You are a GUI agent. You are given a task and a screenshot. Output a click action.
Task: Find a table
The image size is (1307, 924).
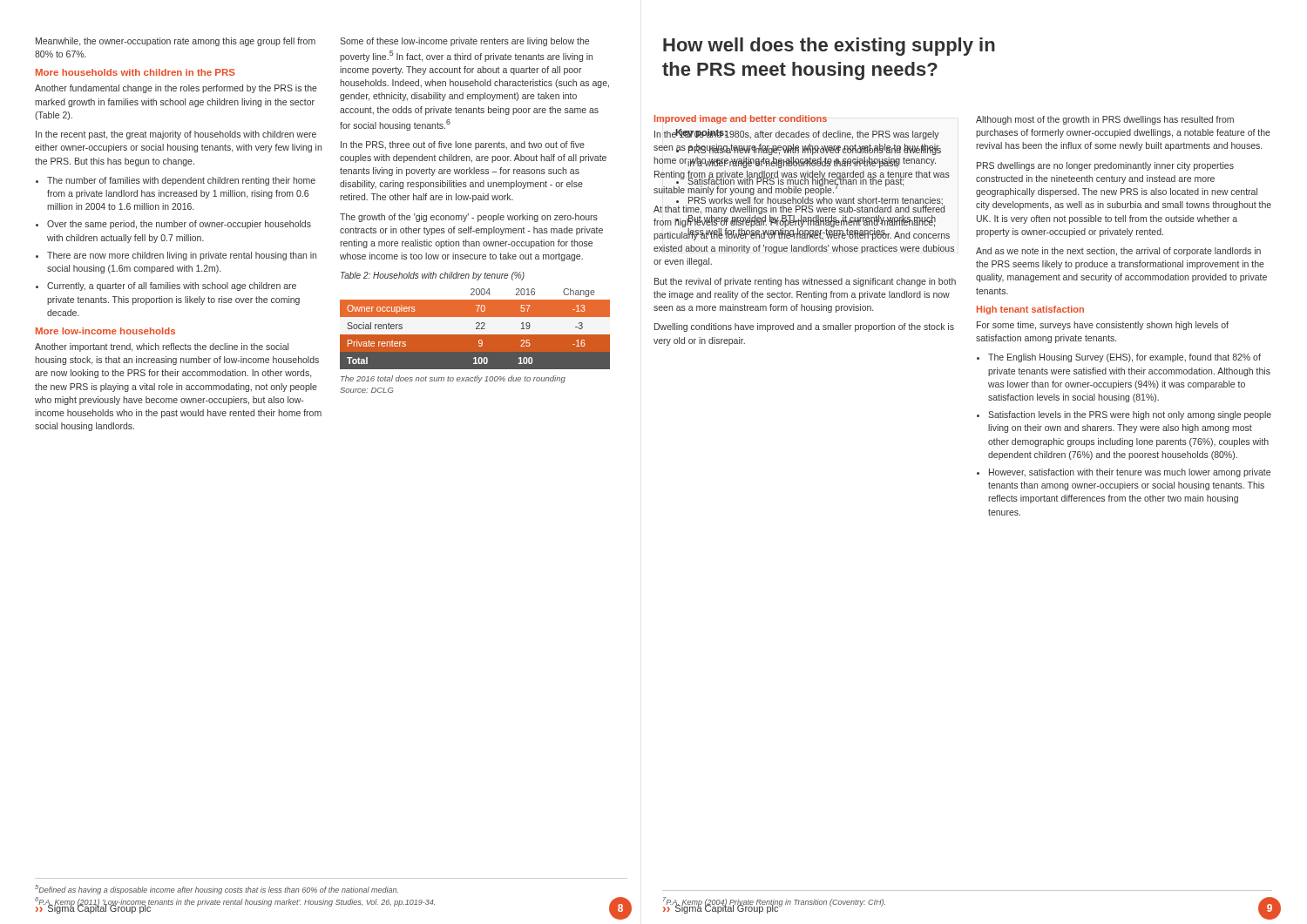475,339
